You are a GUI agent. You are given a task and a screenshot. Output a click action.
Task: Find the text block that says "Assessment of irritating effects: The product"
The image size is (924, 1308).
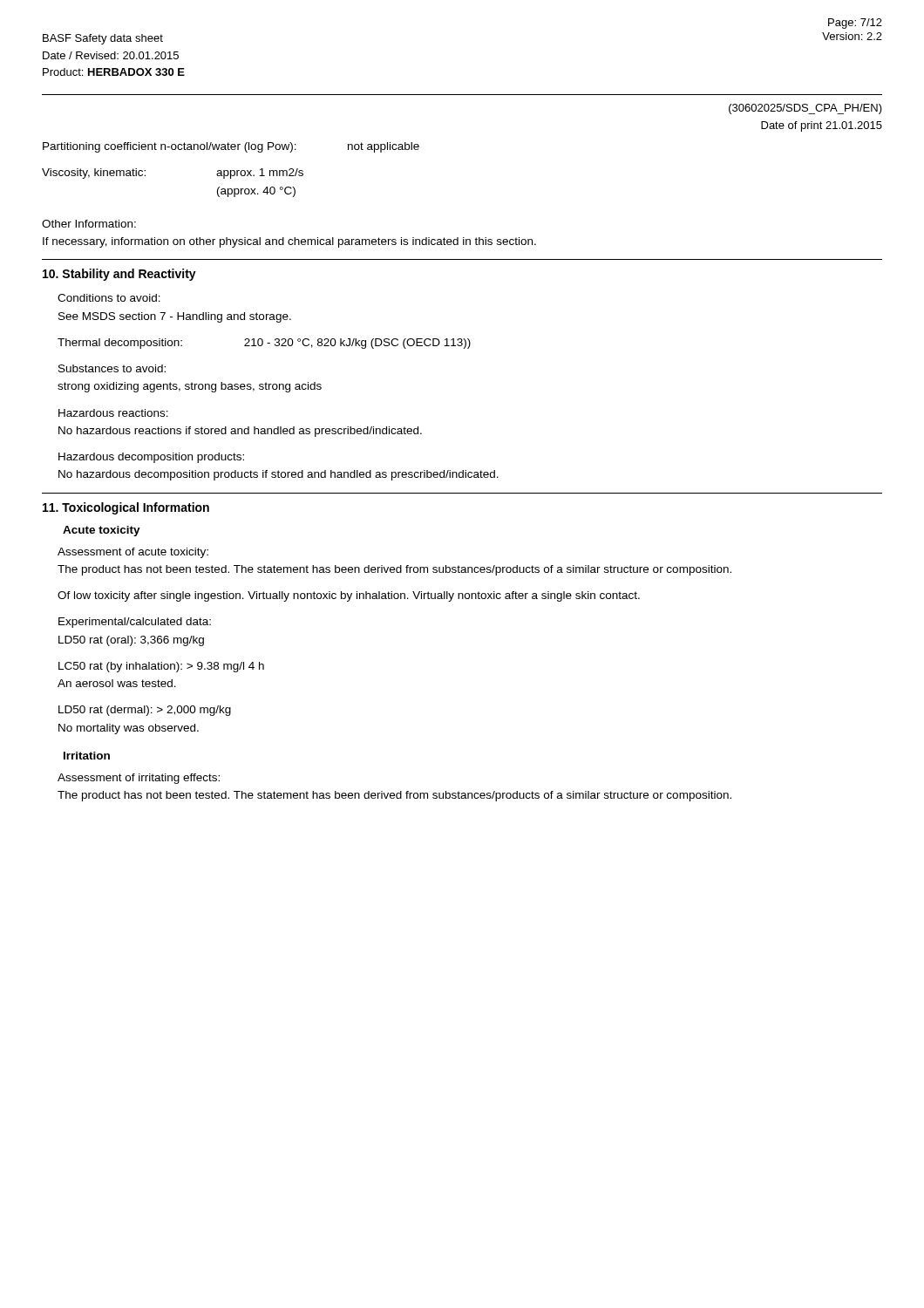[x=395, y=786]
